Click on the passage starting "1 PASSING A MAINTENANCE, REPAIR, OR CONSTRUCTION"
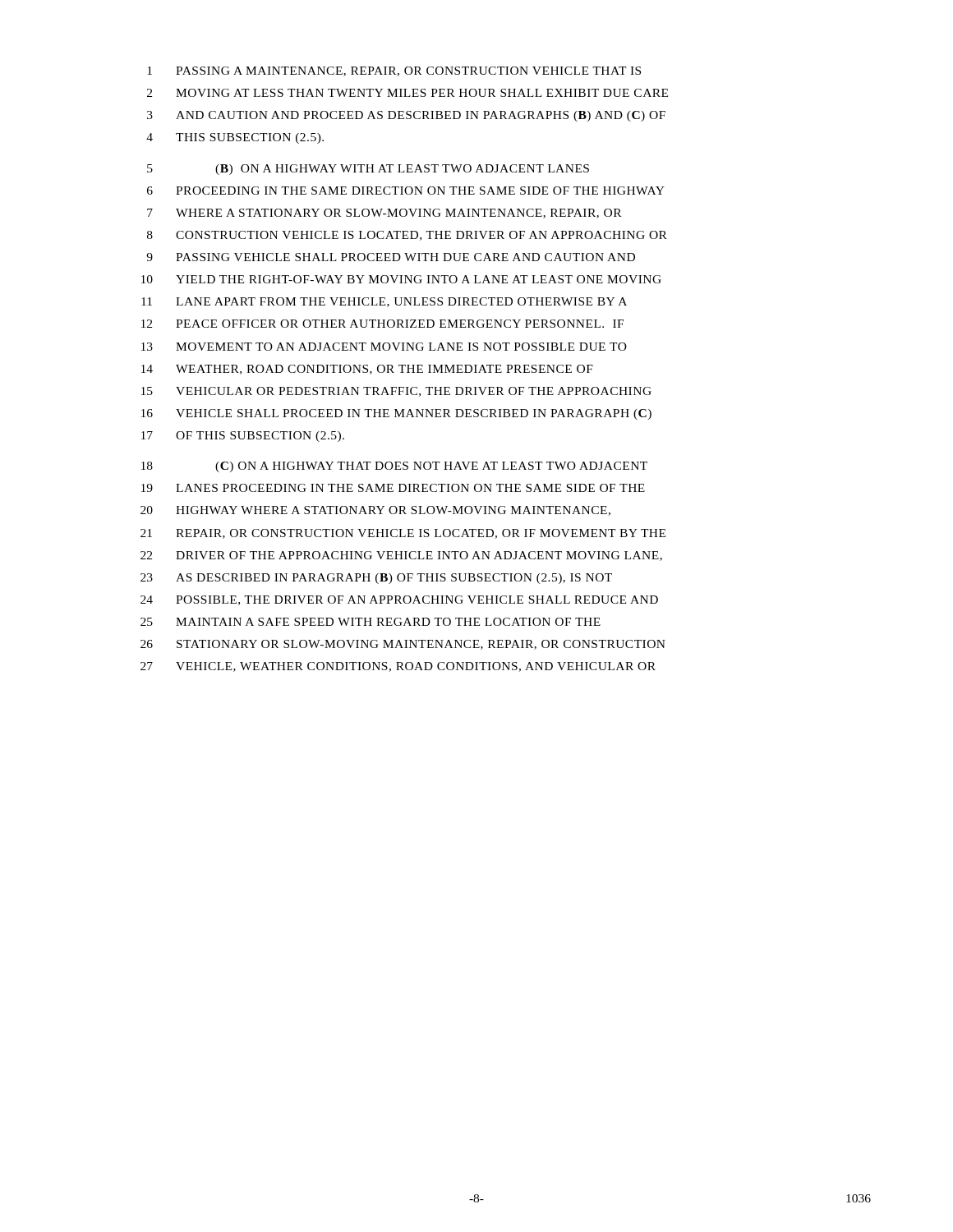The height and width of the screenshot is (1232, 953). [492, 70]
